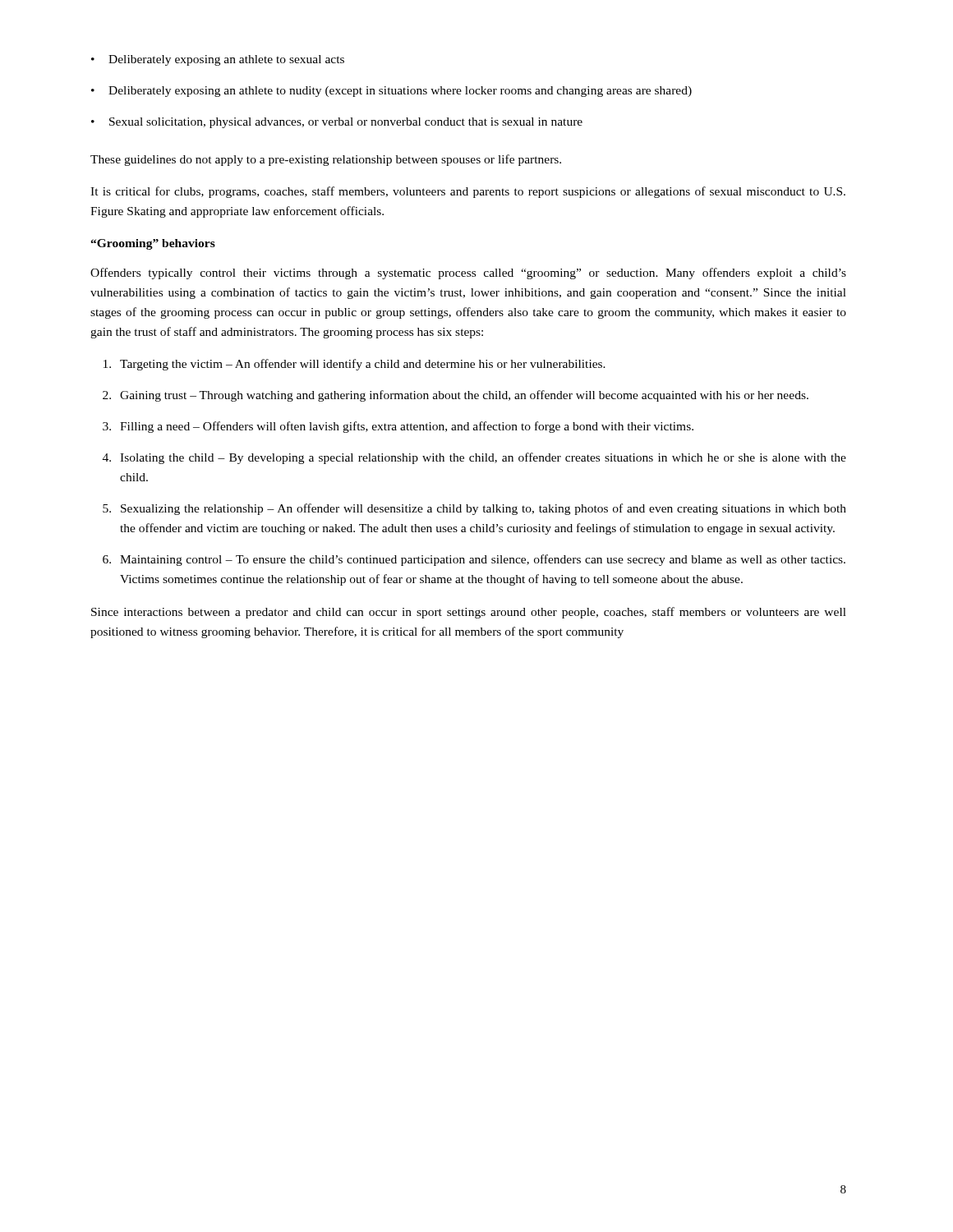Screen dimensions: 1232x953
Task: Point to the block starting "Isolating the child – By developing a"
Action: pos(483,467)
